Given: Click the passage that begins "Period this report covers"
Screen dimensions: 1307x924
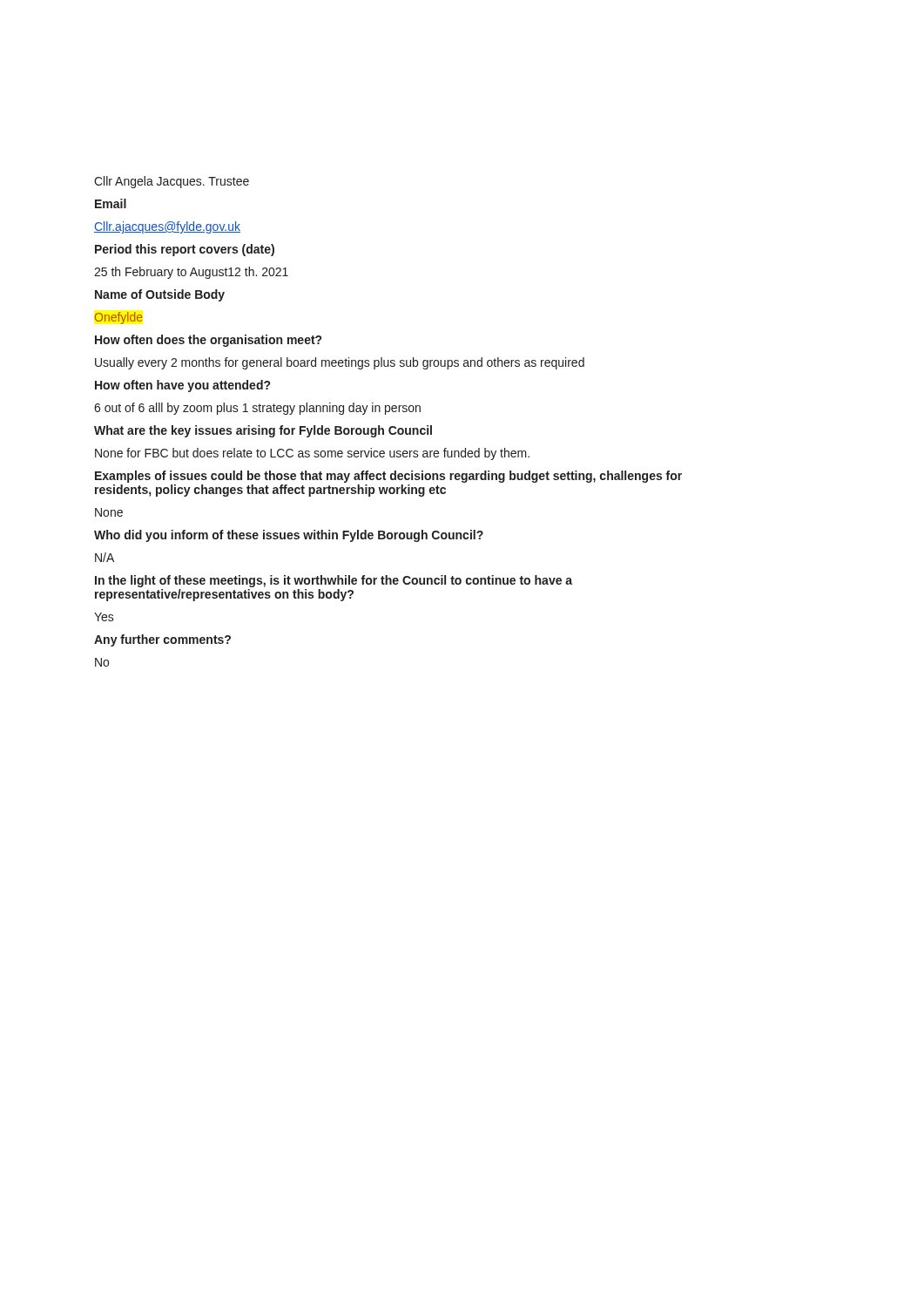Looking at the screenshot, I should [185, 249].
